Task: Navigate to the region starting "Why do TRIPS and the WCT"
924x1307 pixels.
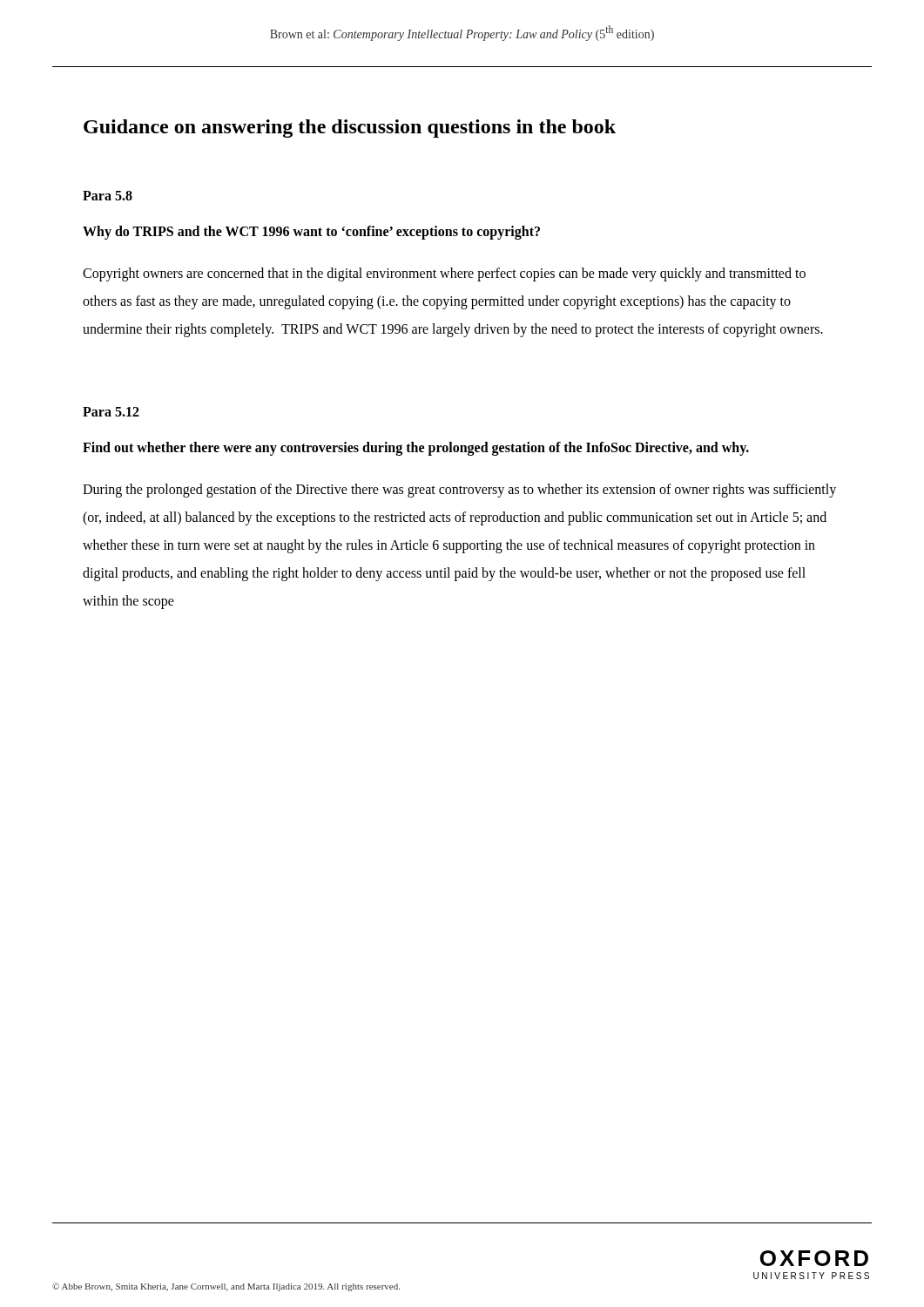Action: pyautogui.click(x=312, y=232)
